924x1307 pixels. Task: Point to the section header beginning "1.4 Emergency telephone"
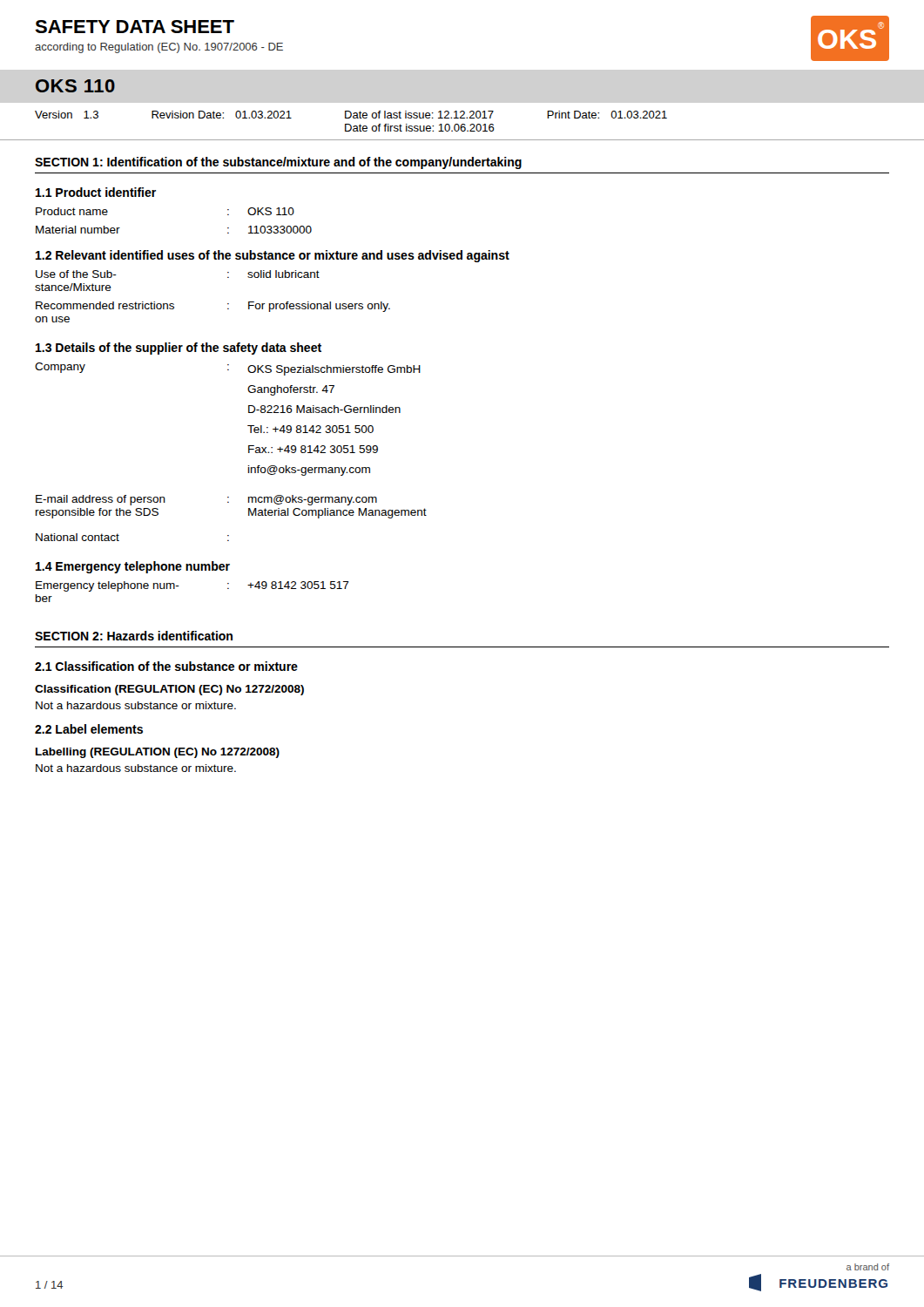click(132, 566)
